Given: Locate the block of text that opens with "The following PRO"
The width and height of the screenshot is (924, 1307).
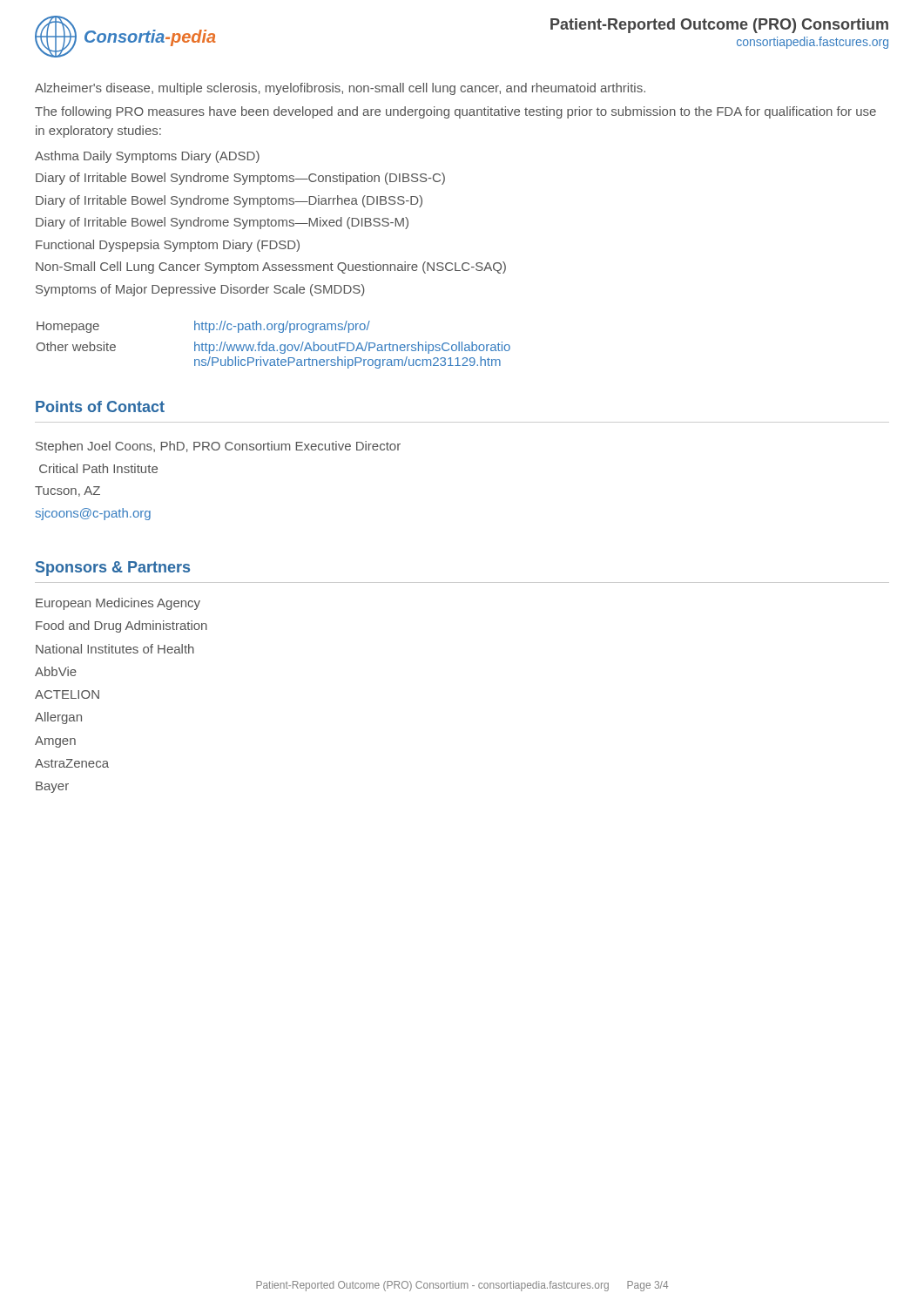Looking at the screenshot, I should (456, 120).
